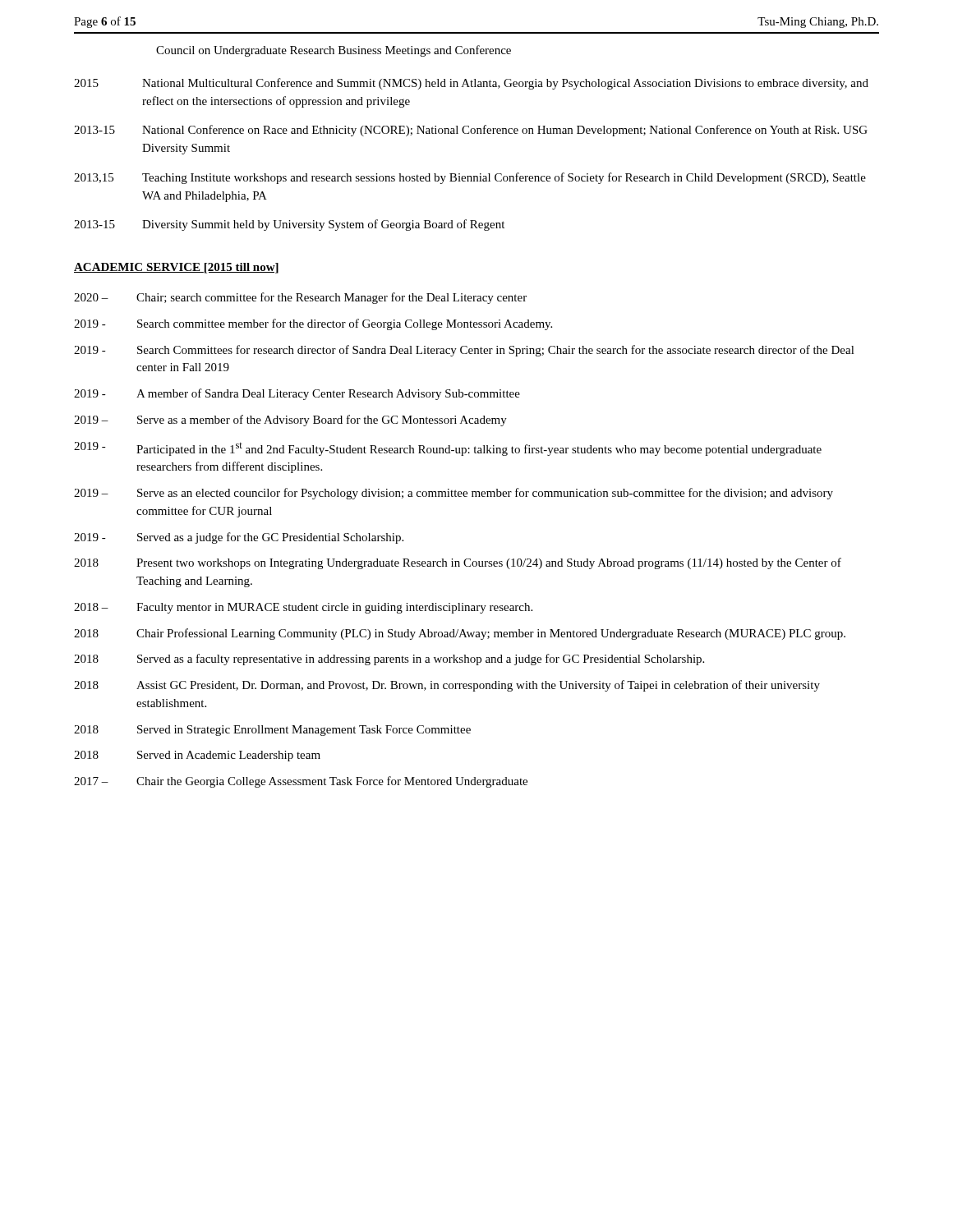
Task: Click the passage that begins "2019 - Search committee member"
Action: 476,324
